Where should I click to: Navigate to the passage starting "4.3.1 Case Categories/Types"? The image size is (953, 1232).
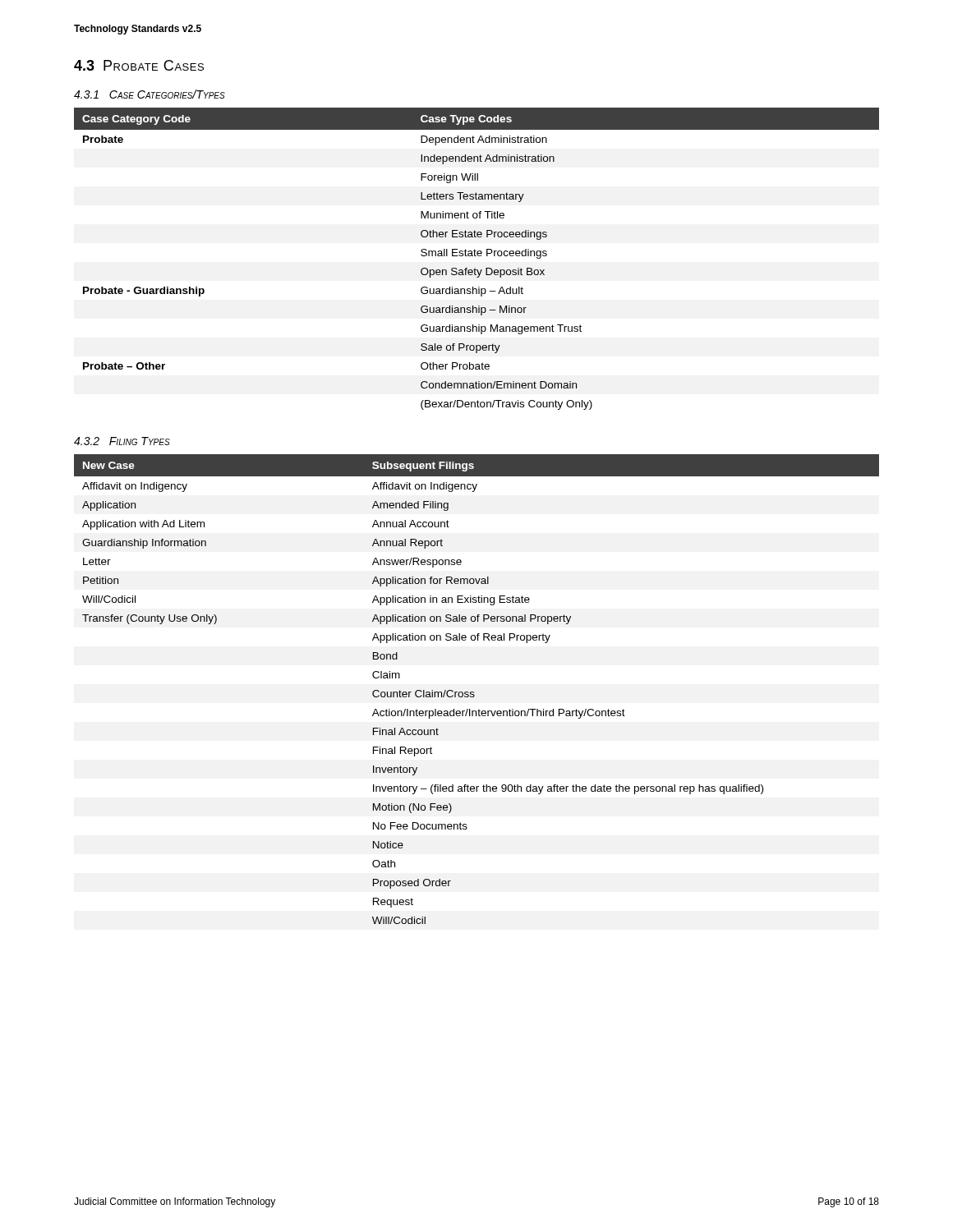(x=149, y=94)
